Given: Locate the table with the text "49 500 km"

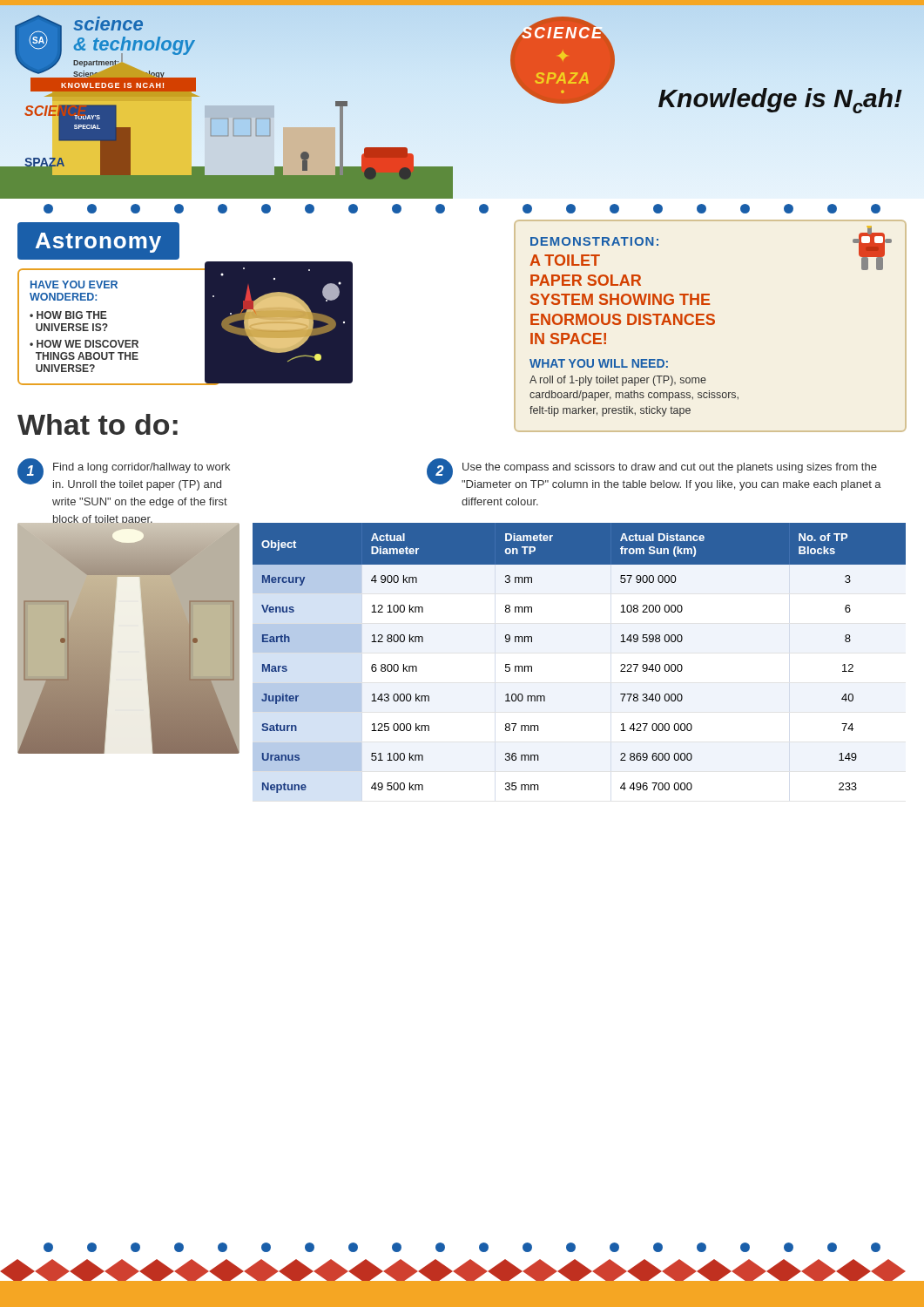Looking at the screenshot, I should point(579,662).
